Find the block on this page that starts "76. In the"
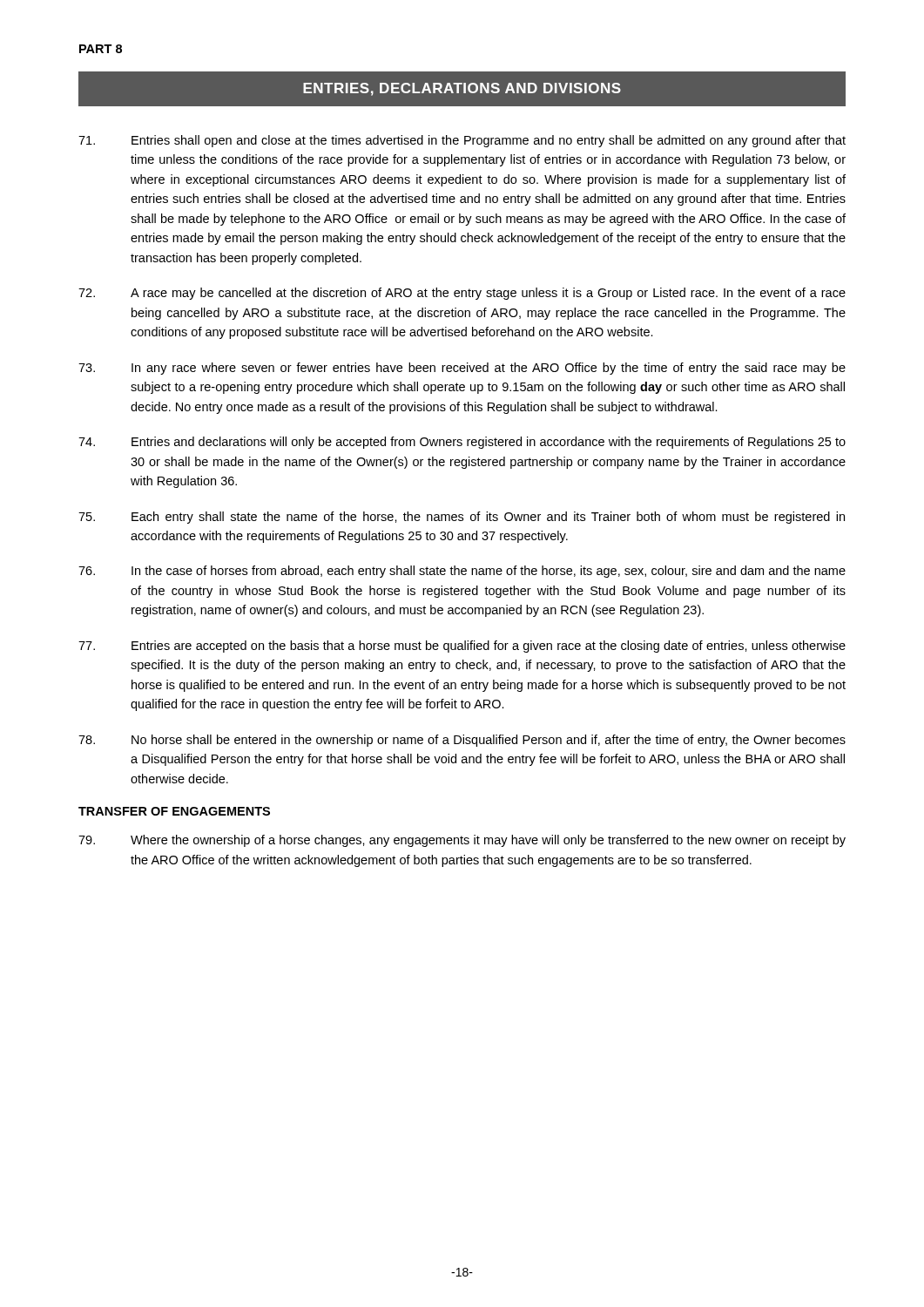Image resolution: width=924 pixels, height=1307 pixels. (462, 591)
